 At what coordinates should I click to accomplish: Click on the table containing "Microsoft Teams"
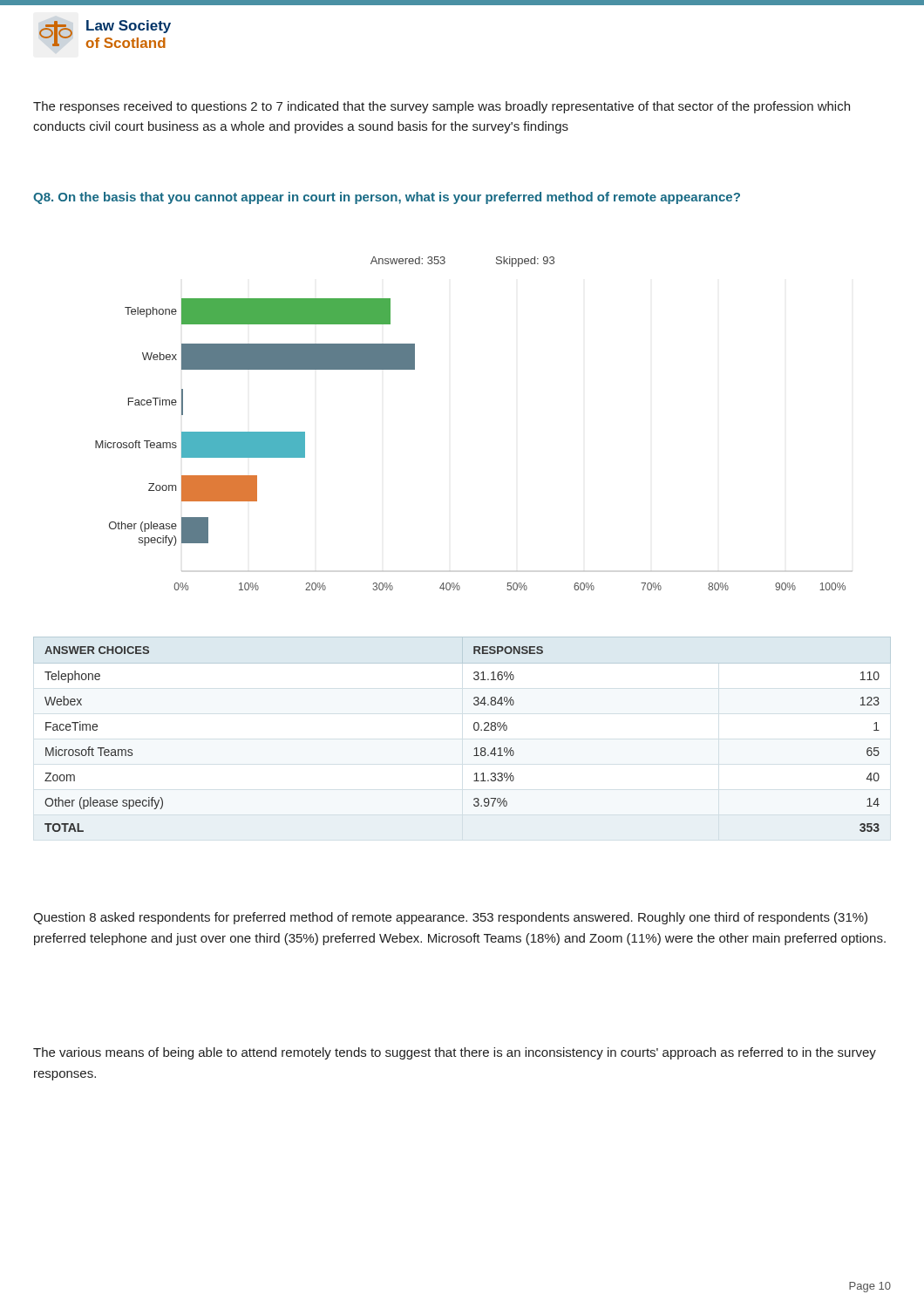[x=462, y=739]
